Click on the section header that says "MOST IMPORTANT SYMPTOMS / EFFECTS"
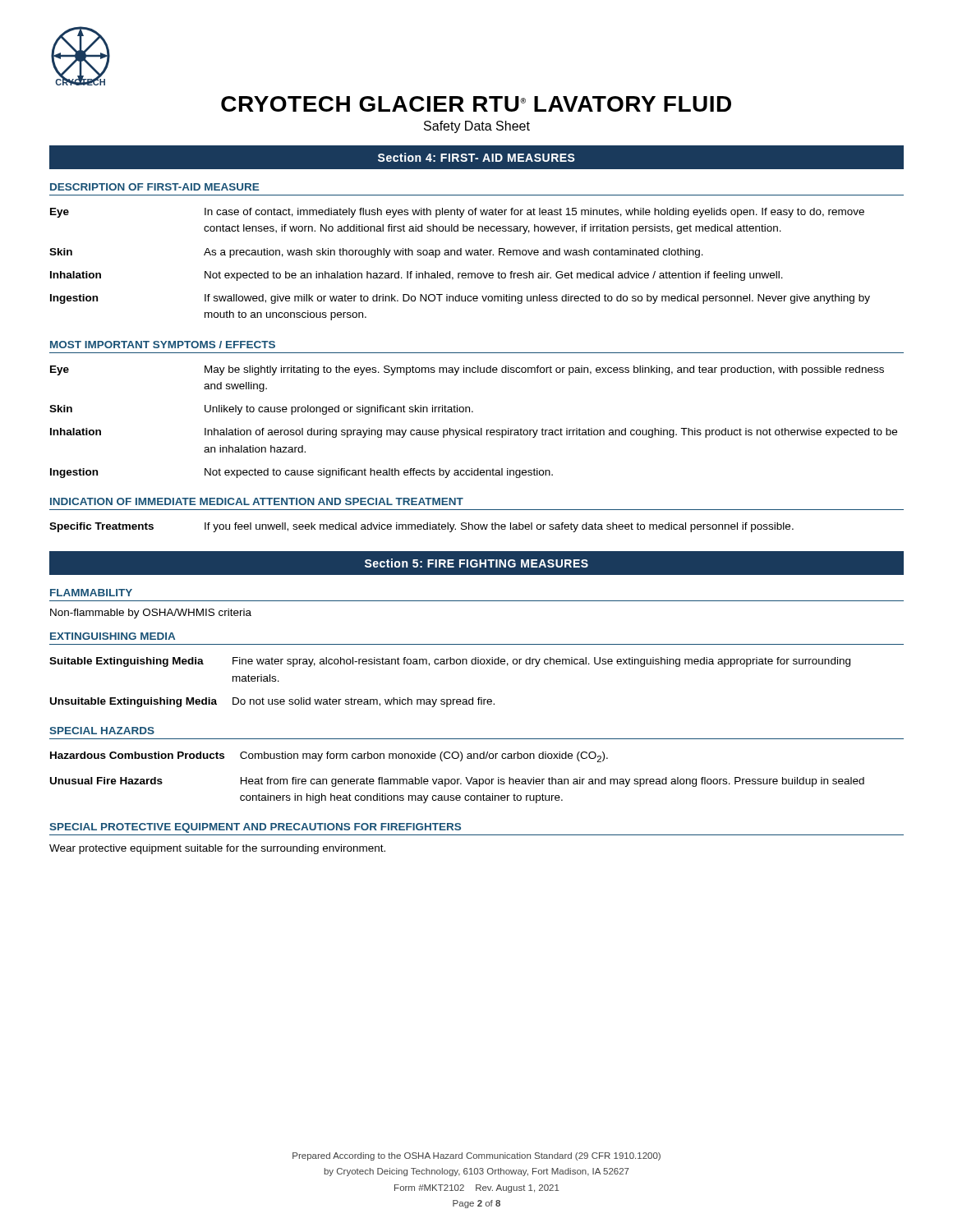953x1232 pixels. coord(162,344)
